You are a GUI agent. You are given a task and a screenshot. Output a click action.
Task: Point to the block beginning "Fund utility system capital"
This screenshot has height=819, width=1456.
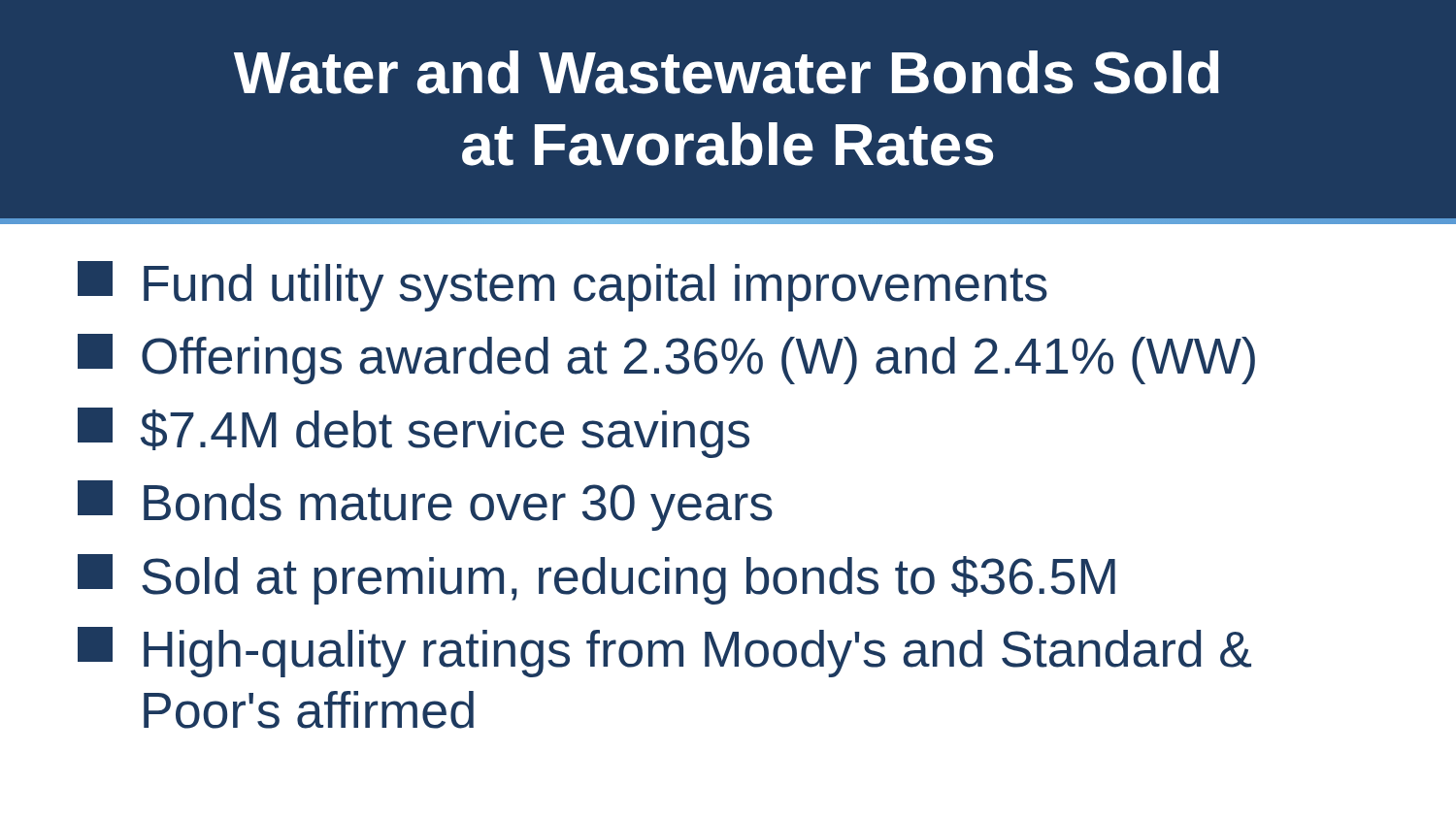pos(563,284)
